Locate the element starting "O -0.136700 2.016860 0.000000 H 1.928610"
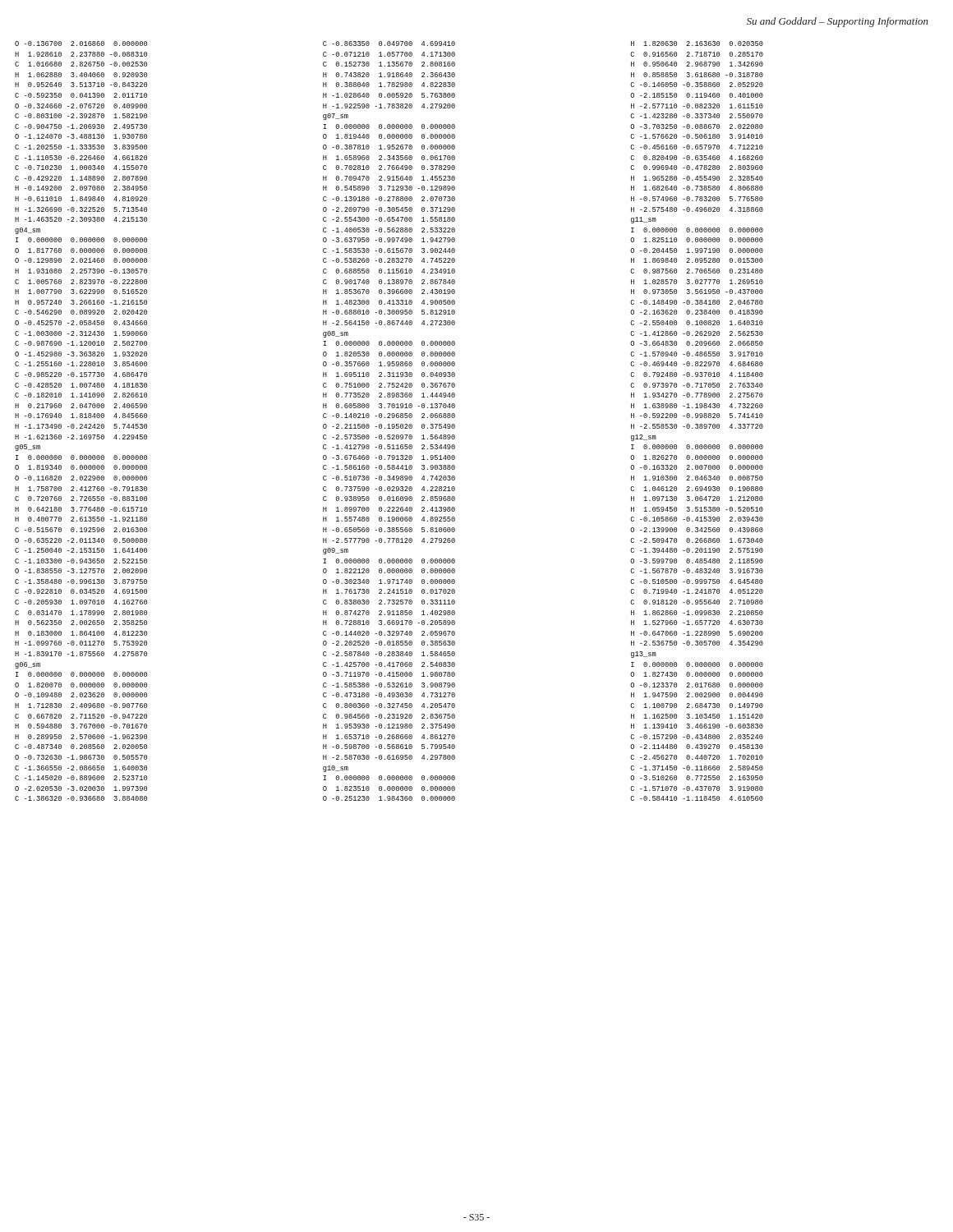This screenshot has height=1232, width=953. (x=81, y=422)
